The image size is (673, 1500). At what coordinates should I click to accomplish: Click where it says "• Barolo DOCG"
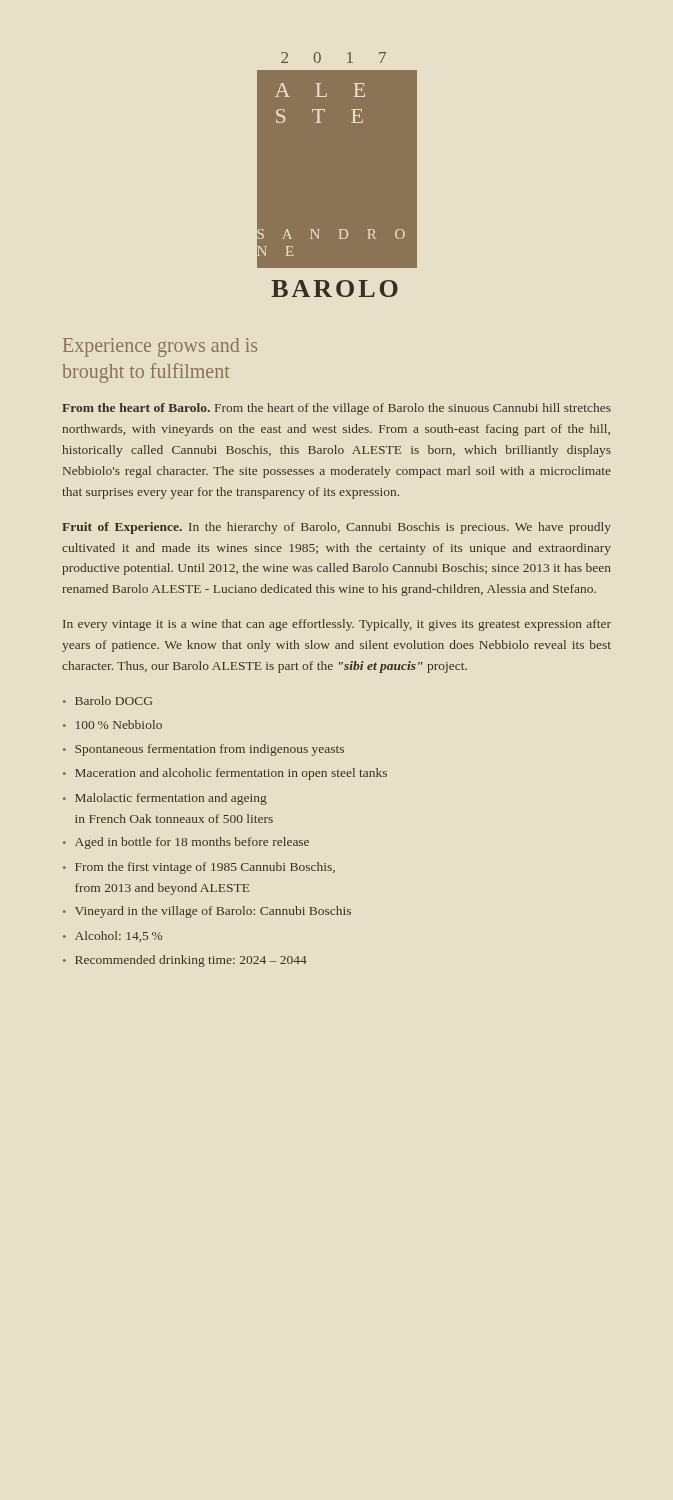pyautogui.click(x=108, y=700)
